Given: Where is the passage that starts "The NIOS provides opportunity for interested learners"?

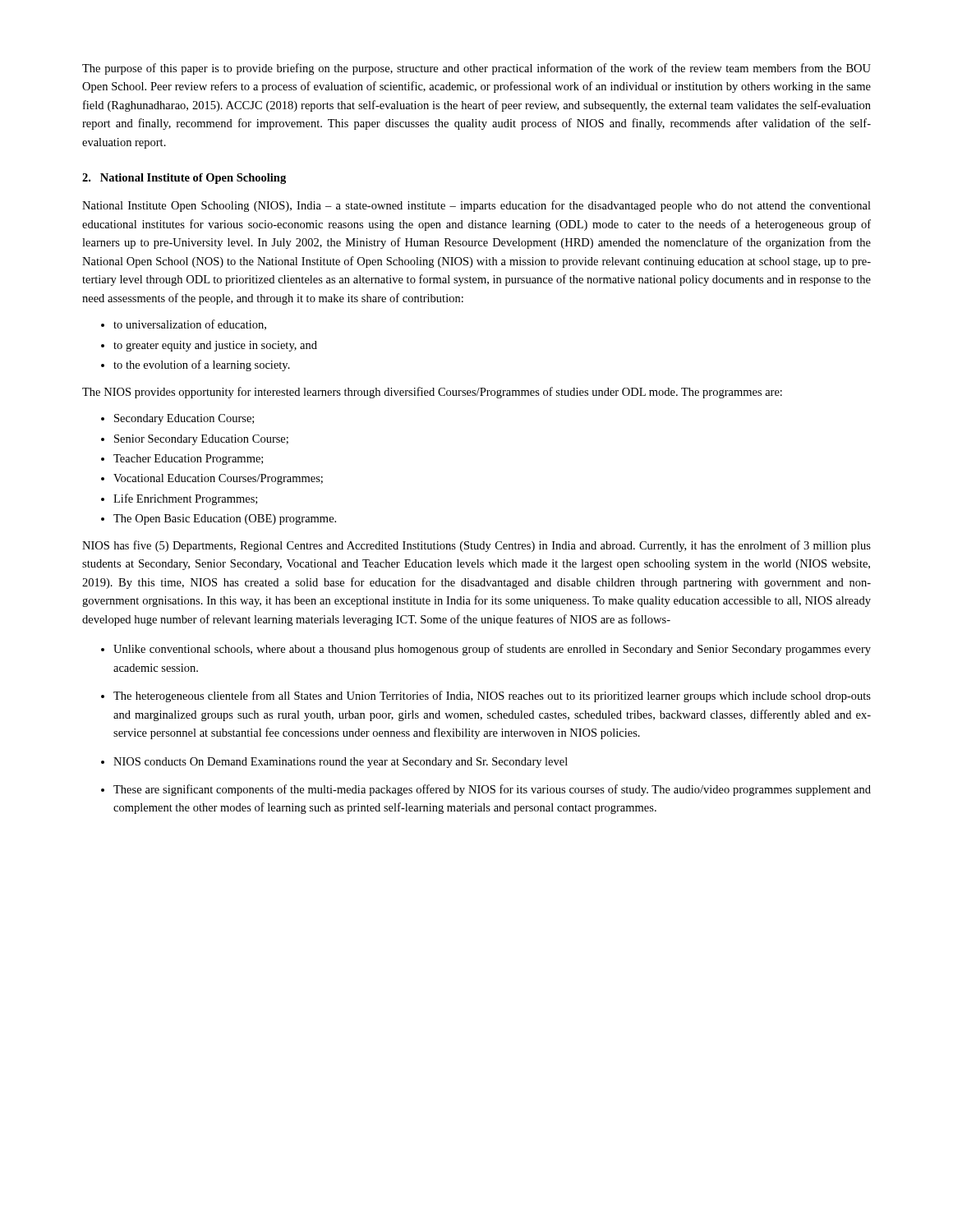Looking at the screenshot, I should [476, 392].
